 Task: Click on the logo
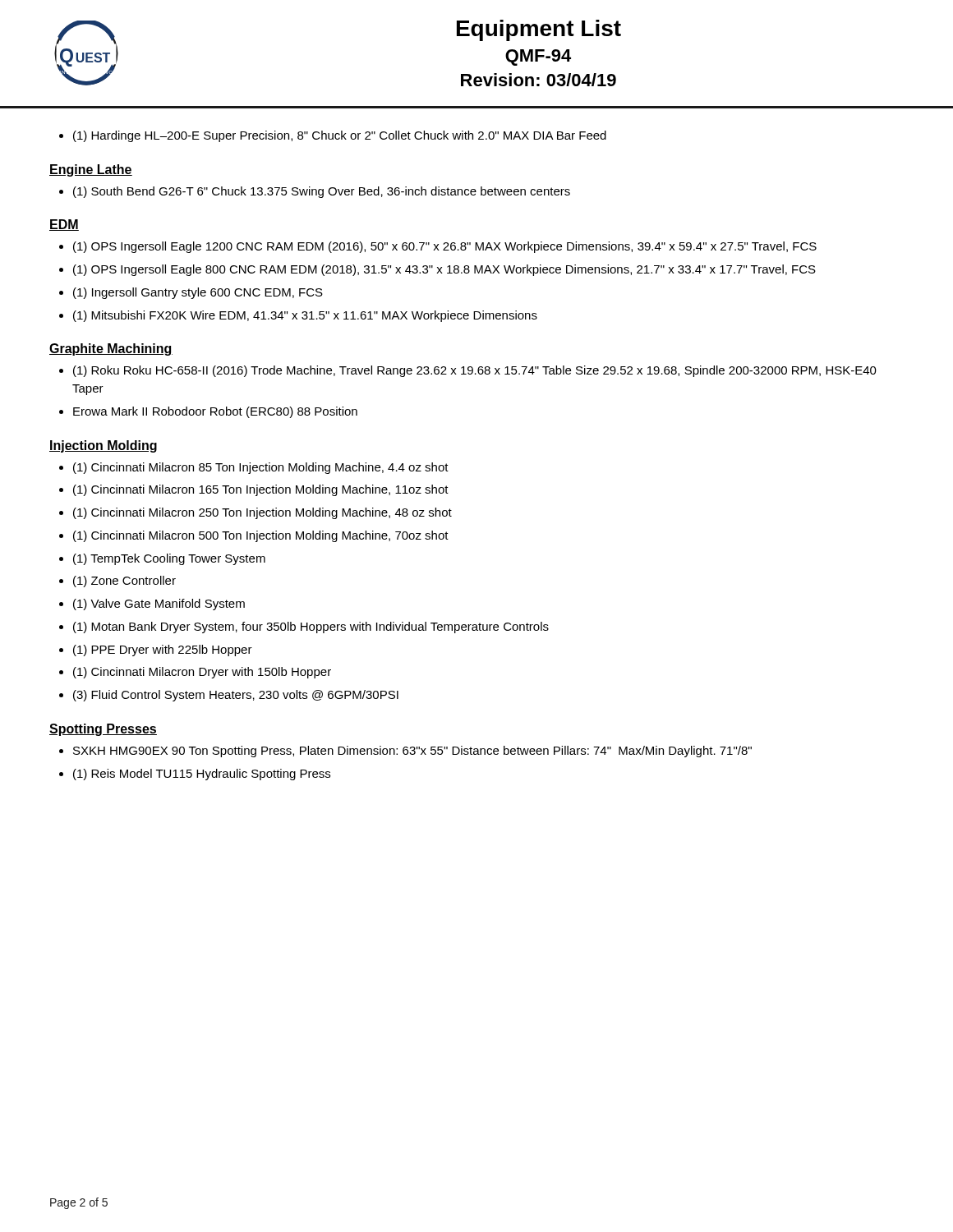click(x=90, y=55)
